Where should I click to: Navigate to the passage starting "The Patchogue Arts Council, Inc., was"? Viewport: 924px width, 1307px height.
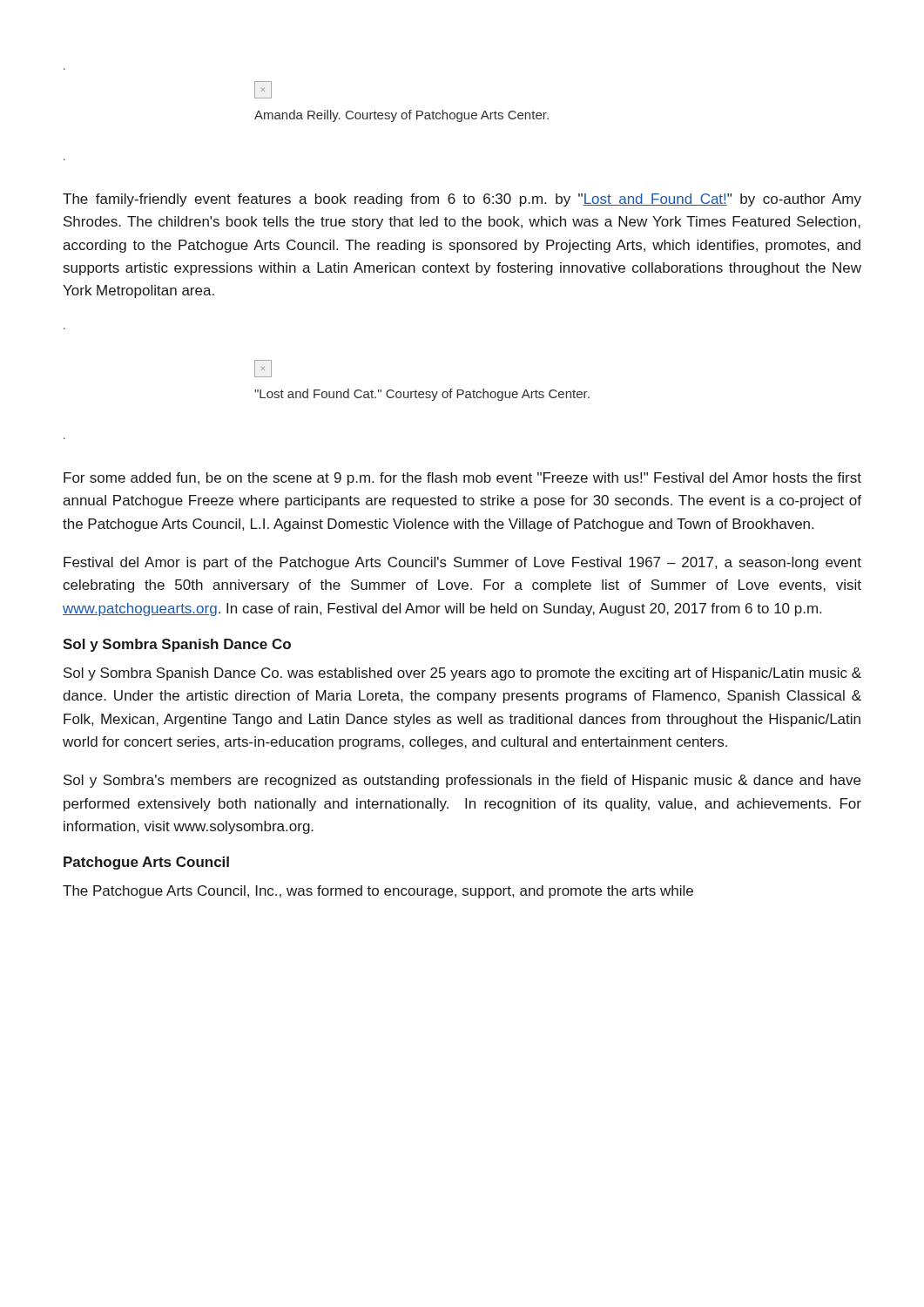[x=378, y=891]
